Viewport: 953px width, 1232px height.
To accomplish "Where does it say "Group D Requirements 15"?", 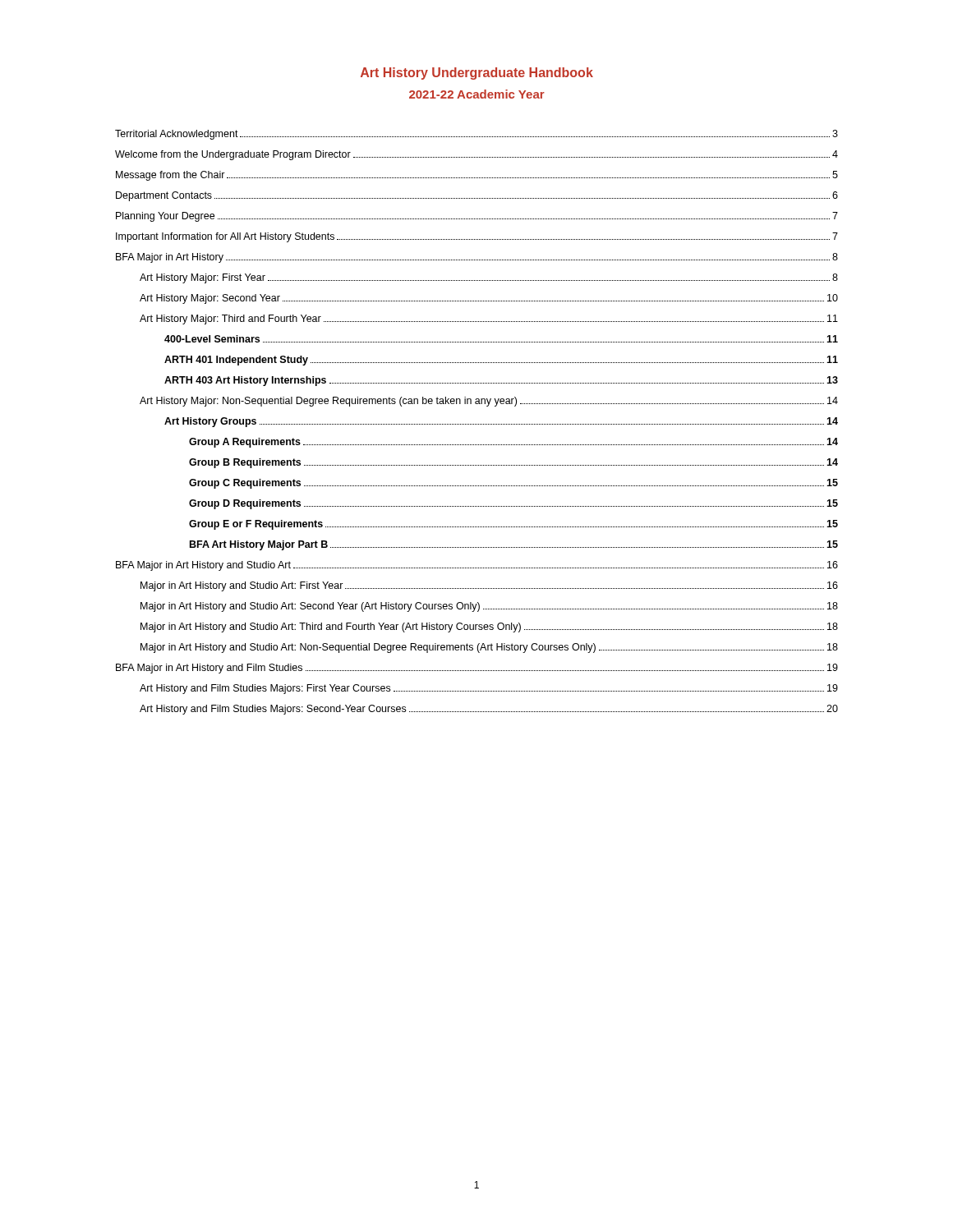I will 513,503.
